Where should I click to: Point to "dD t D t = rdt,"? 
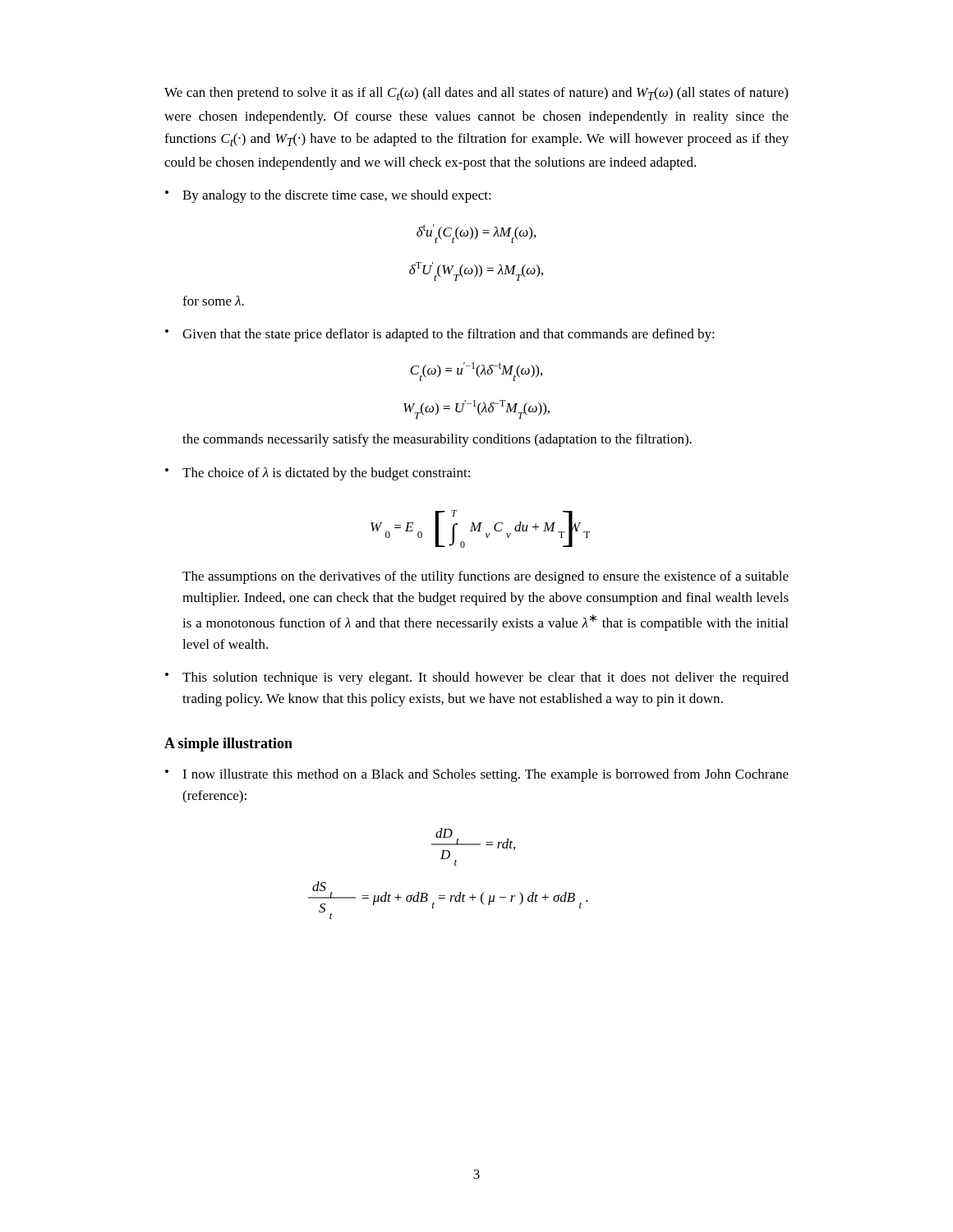point(476,844)
